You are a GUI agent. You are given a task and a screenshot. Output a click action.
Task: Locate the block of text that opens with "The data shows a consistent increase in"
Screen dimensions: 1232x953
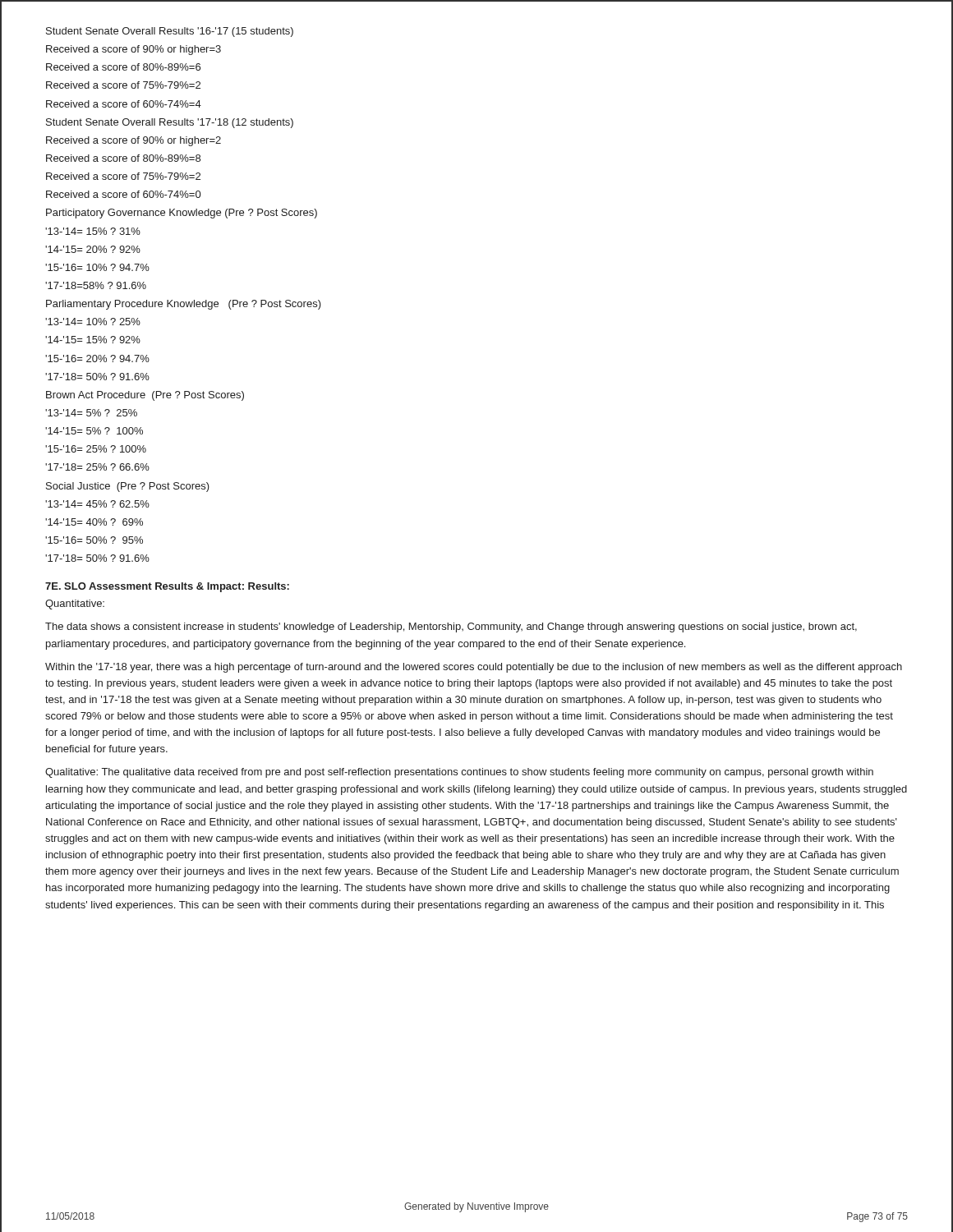tap(451, 635)
